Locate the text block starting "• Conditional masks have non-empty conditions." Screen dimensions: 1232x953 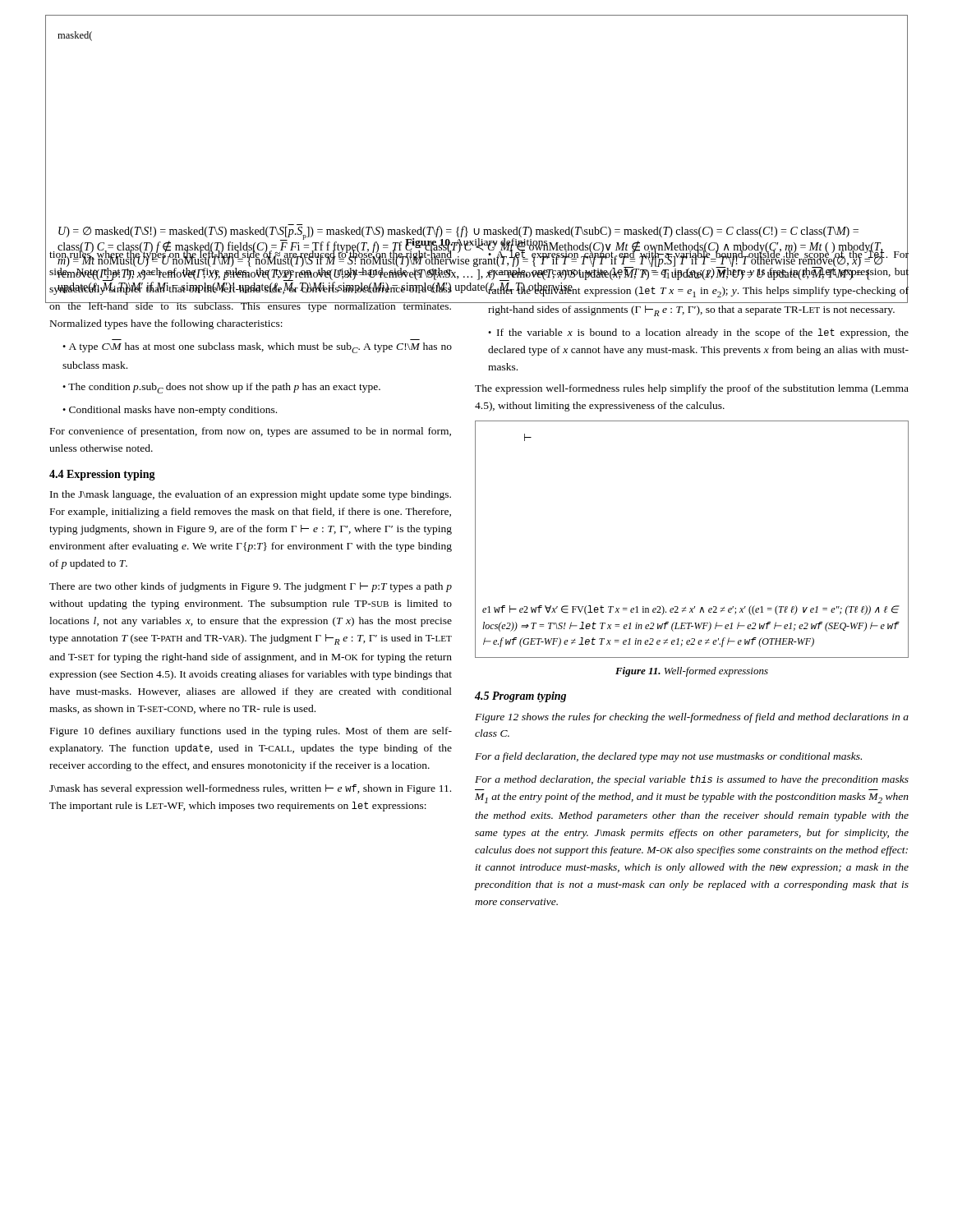tap(170, 409)
